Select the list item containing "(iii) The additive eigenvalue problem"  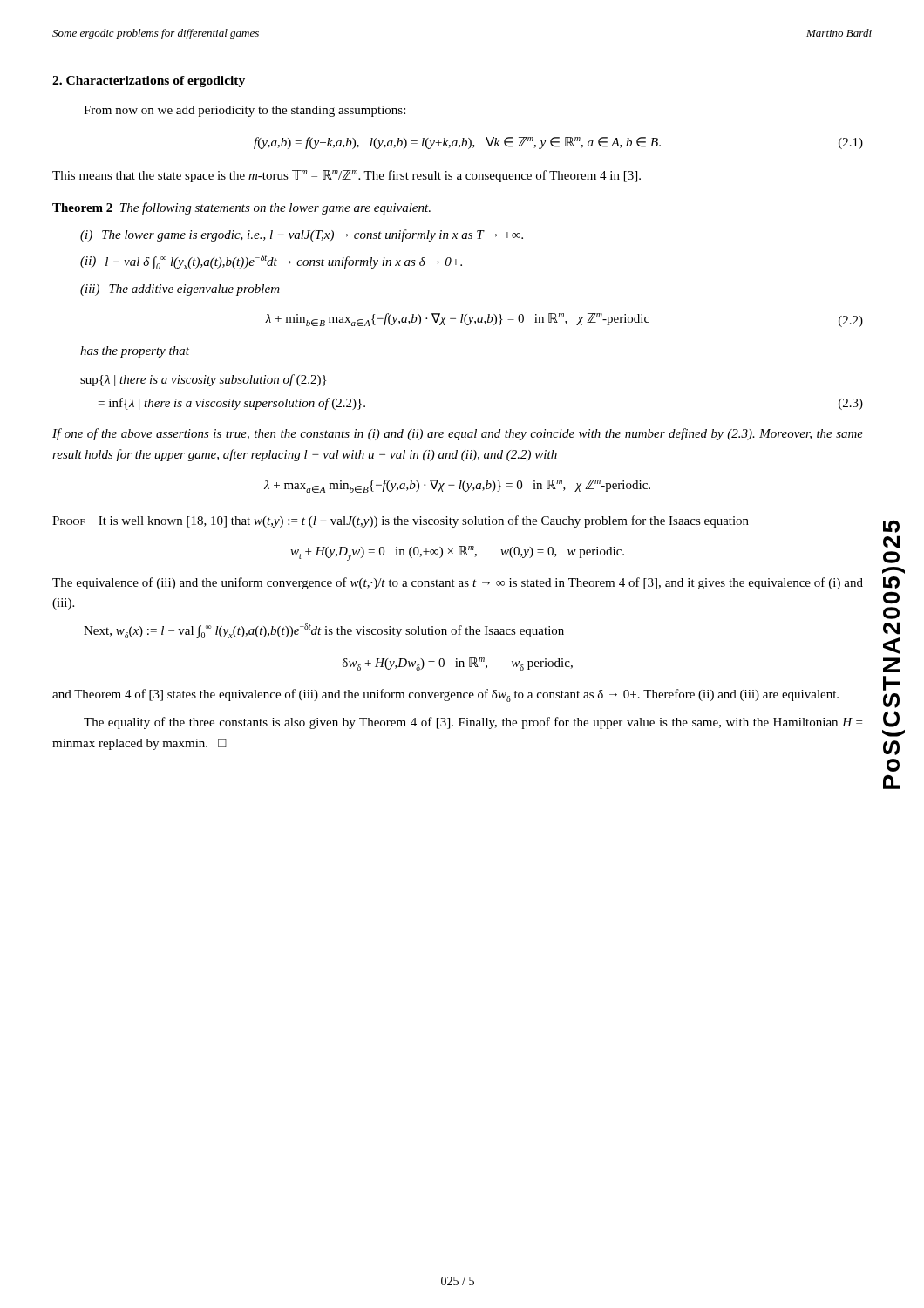[180, 289]
